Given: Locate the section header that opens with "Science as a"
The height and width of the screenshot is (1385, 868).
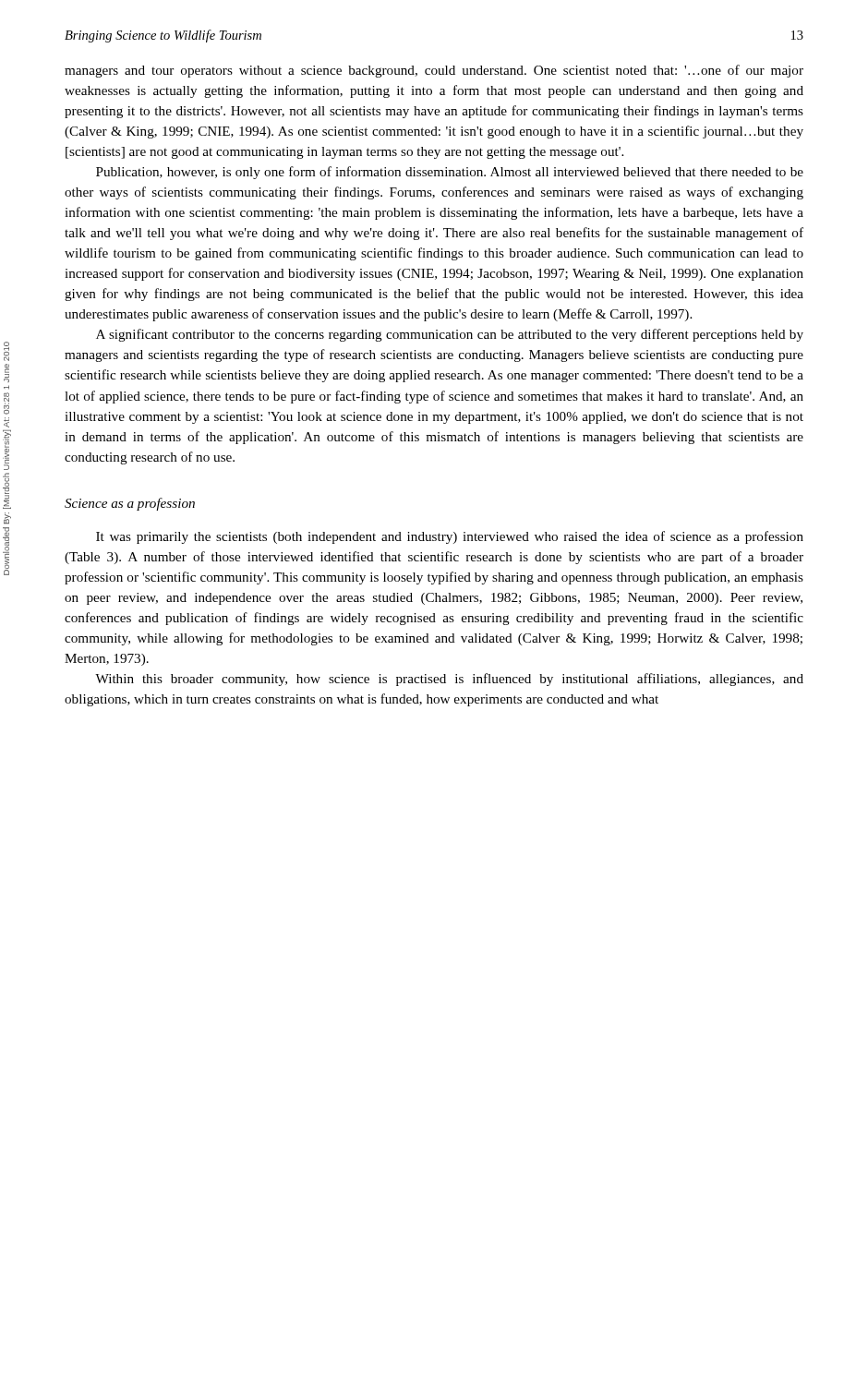Looking at the screenshot, I should pos(130,502).
